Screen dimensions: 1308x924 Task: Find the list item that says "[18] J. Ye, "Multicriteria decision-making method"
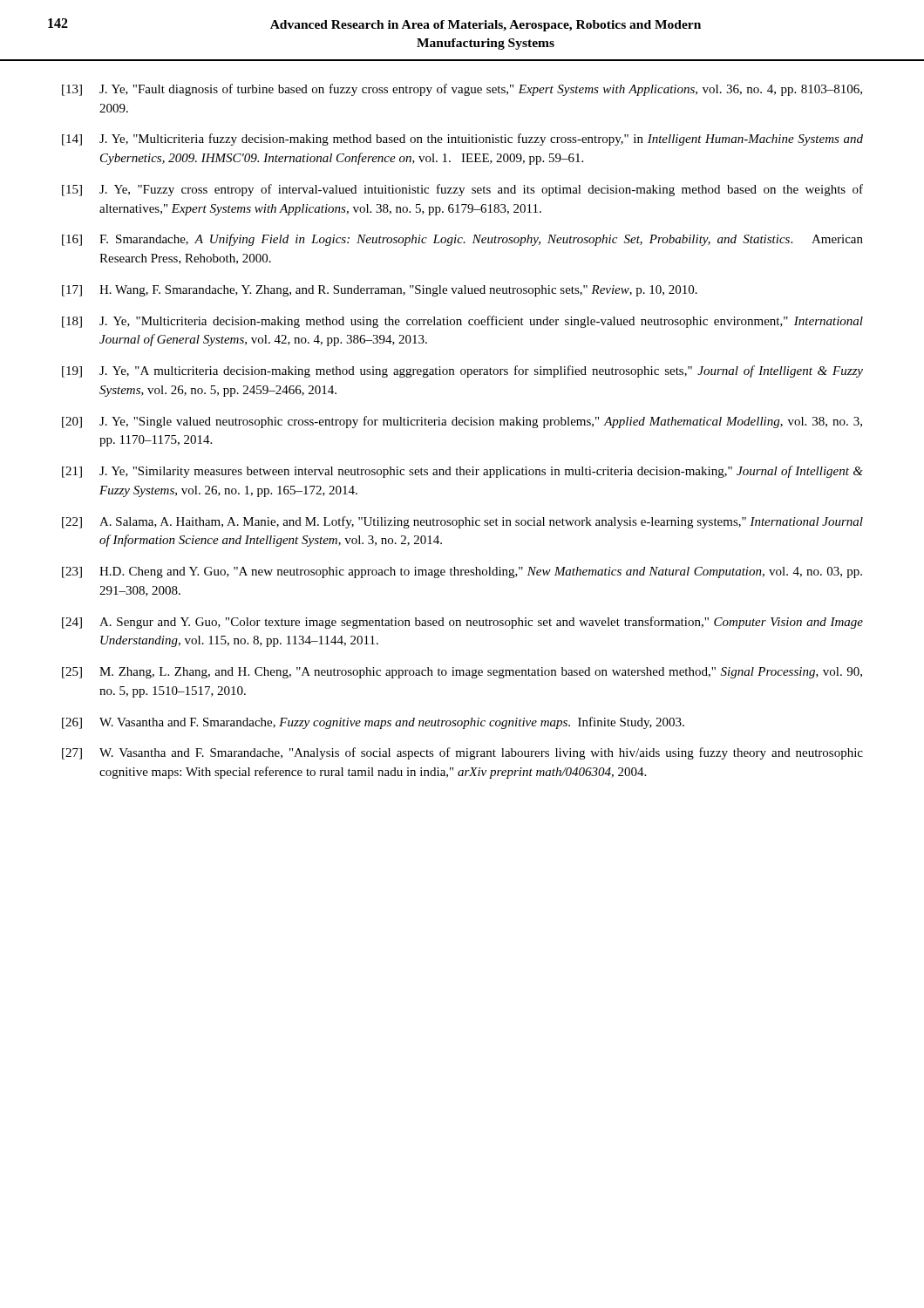coord(462,331)
